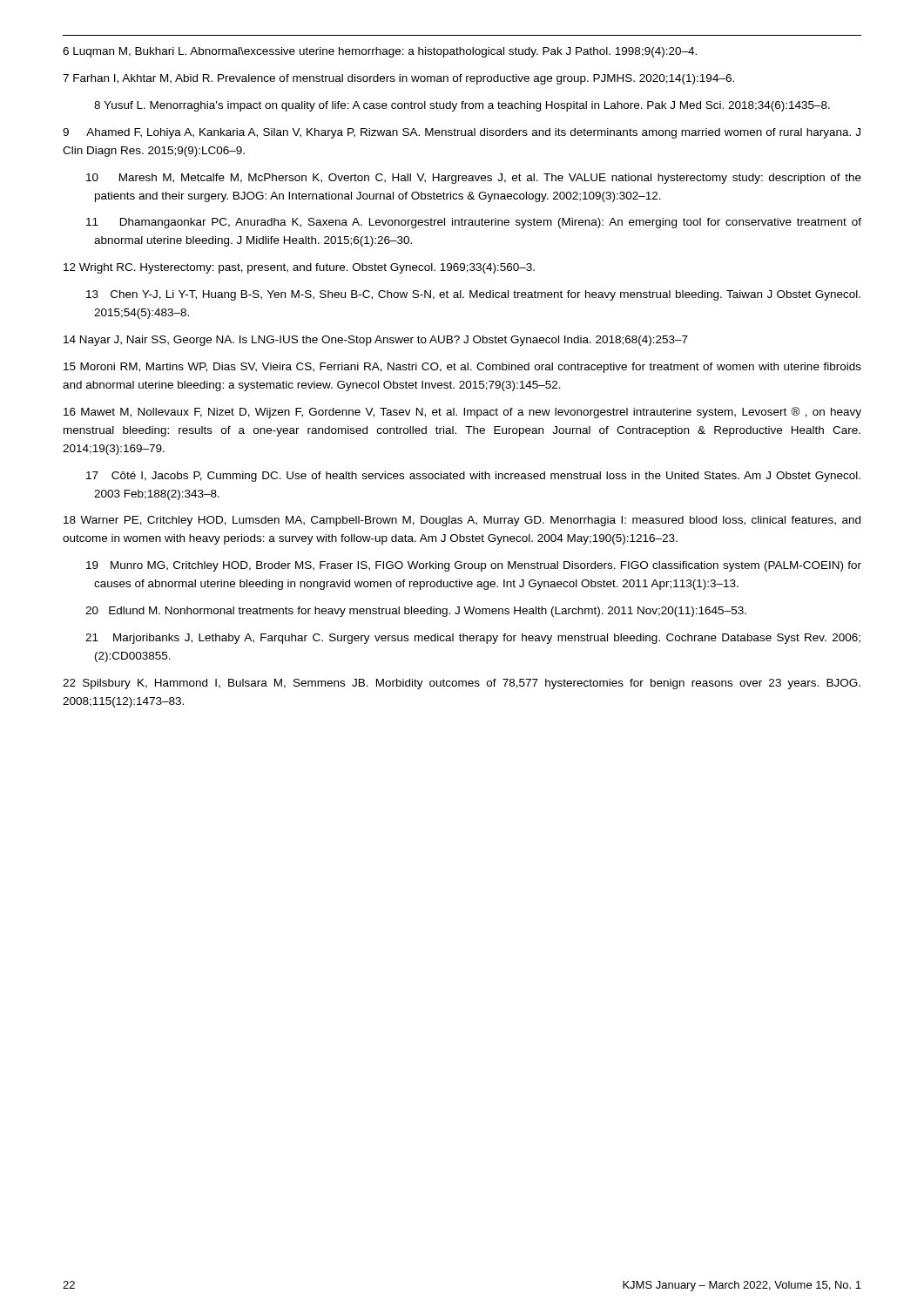This screenshot has height=1307, width=924.
Task: Select the list item containing "19 Munro MG,"
Action: pyautogui.click(x=473, y=574)
